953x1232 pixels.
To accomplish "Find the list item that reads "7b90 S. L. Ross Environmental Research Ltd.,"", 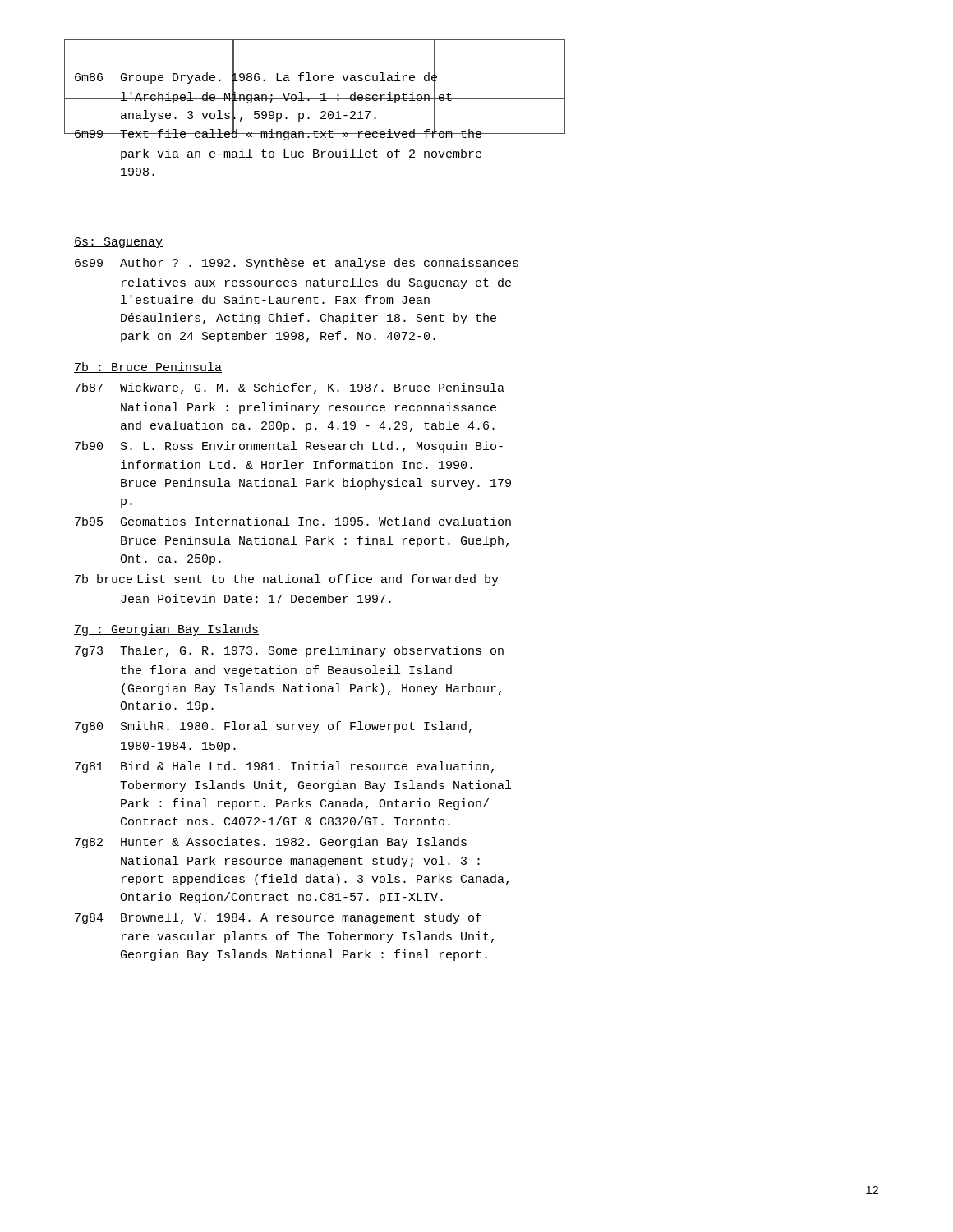I will [x=289, y=447].
